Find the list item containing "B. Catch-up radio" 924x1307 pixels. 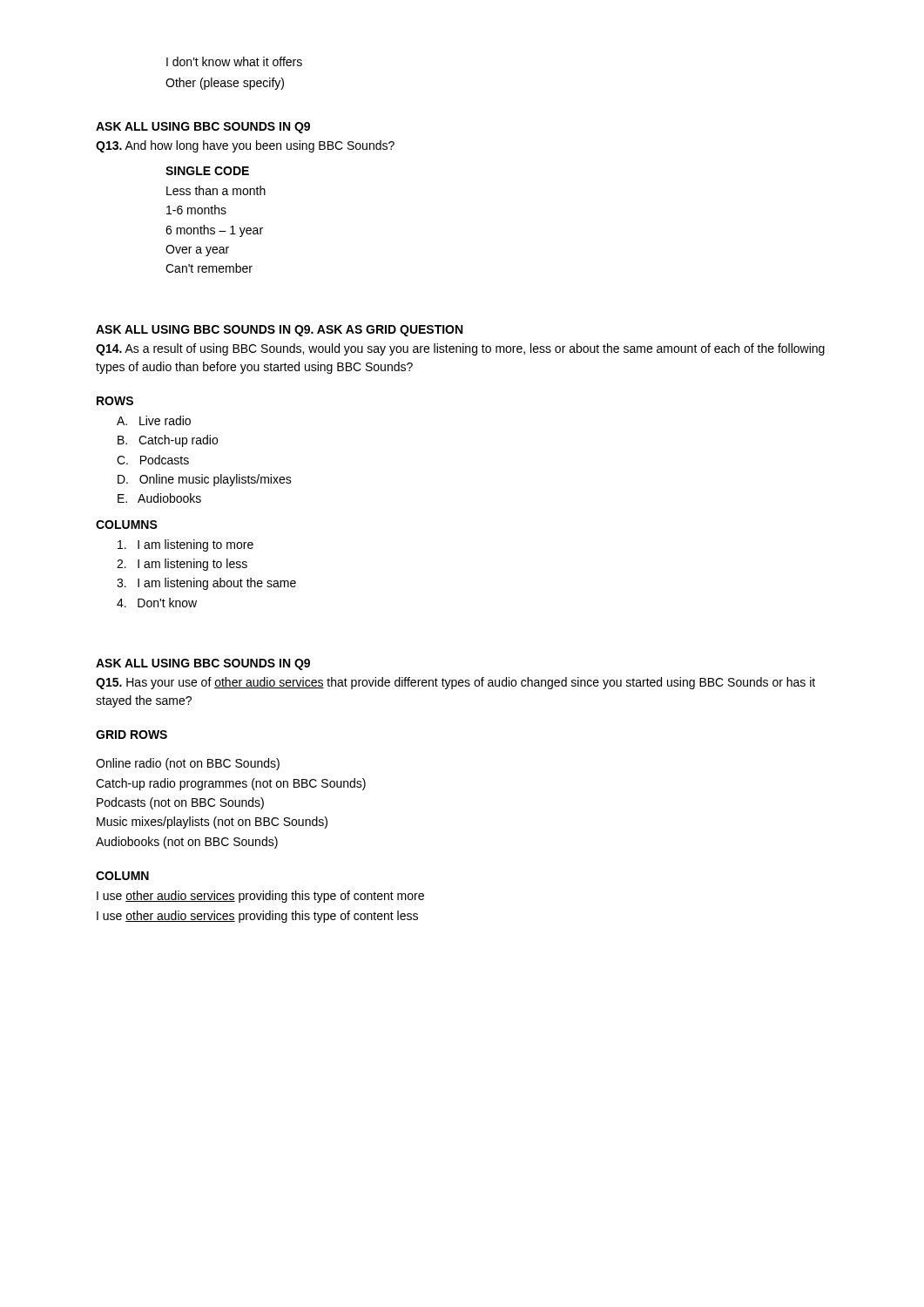(x=168, y=440)
